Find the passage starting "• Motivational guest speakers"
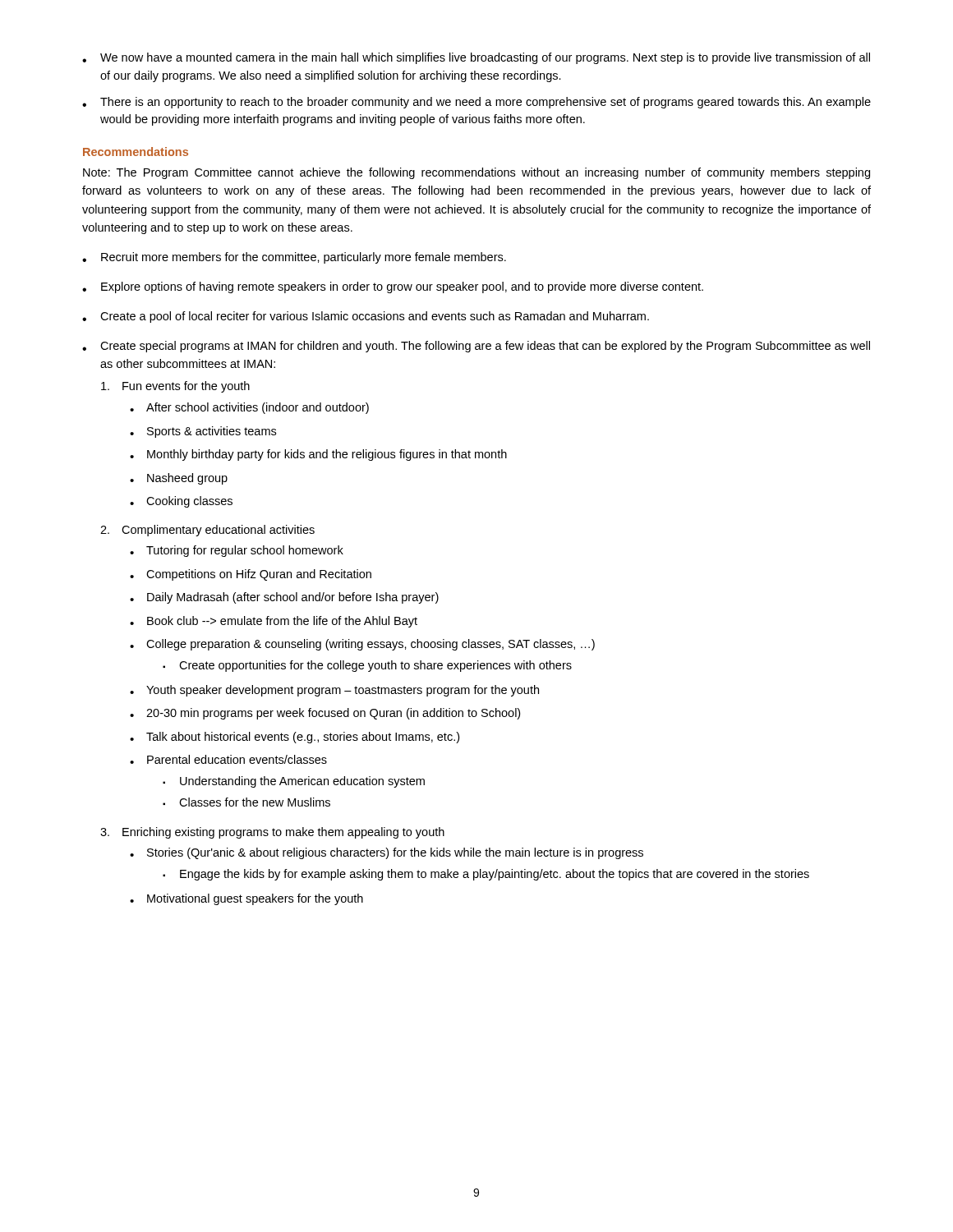The height and width of the screenshot is (1232, 953). [x=246, y=899]
